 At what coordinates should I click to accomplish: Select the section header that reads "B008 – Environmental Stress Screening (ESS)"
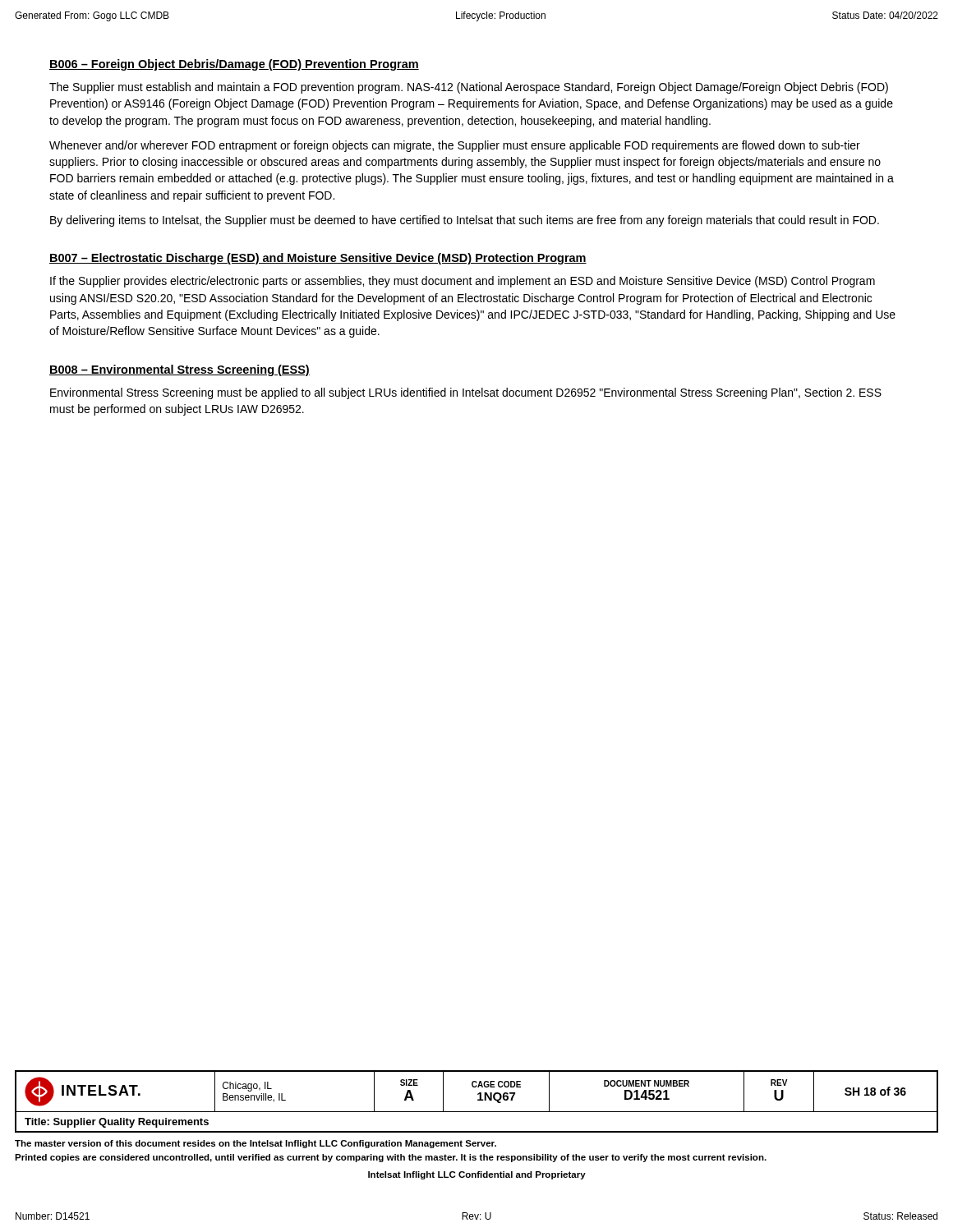179,369
